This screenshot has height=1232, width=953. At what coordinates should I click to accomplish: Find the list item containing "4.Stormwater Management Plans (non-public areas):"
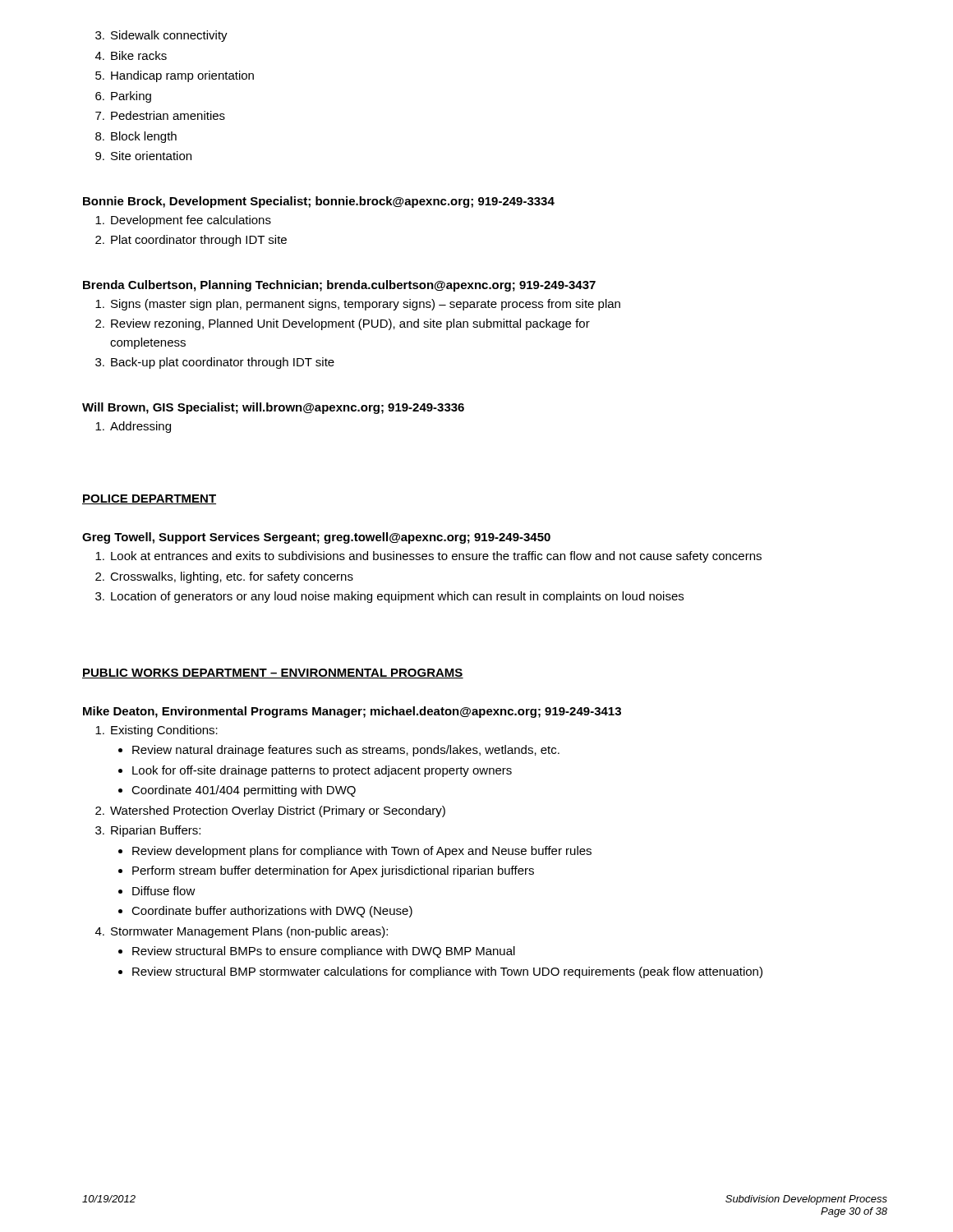[242, 932]
